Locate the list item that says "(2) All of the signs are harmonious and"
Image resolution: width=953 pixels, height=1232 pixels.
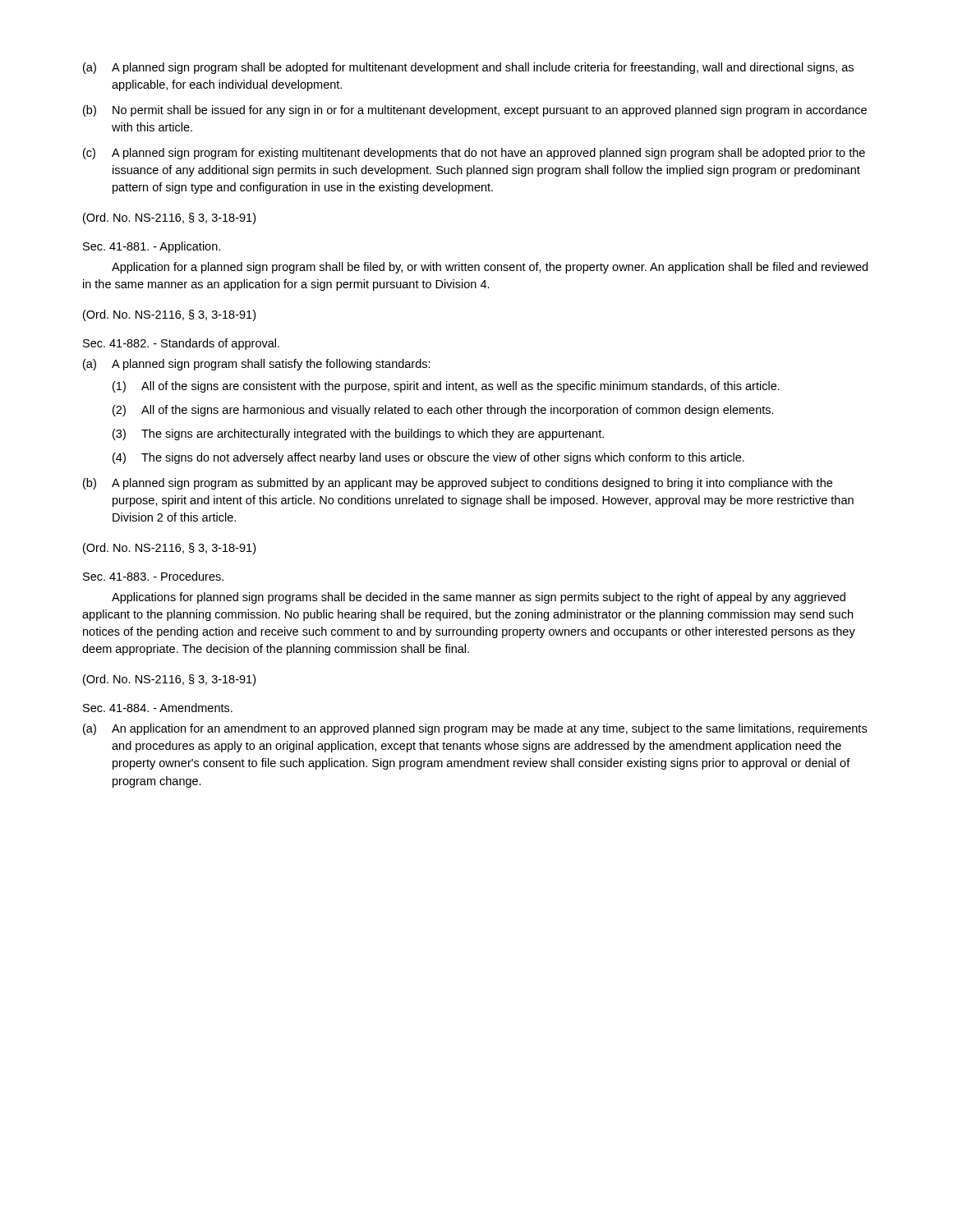(x=491, y=411)
